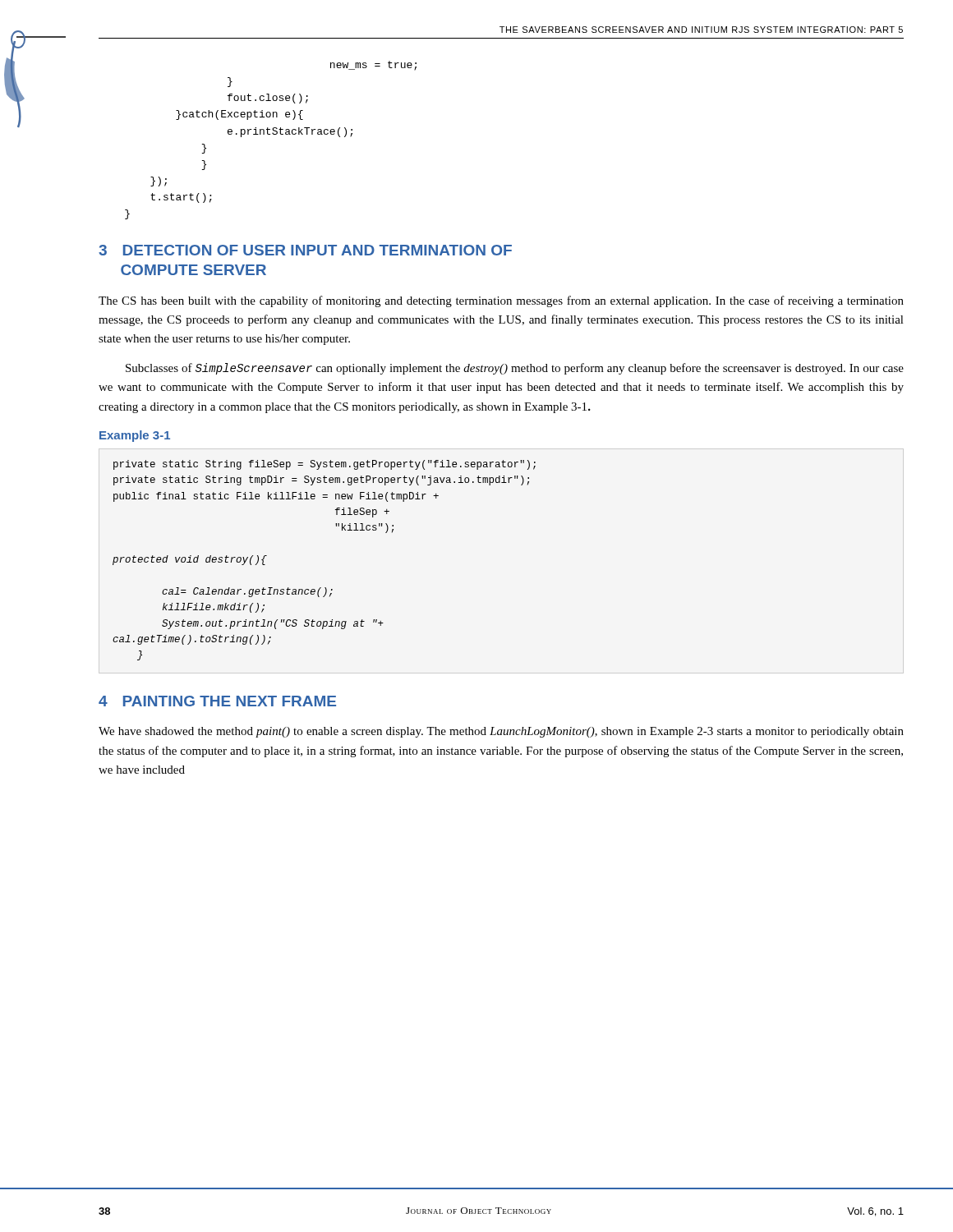953x1232 pixels.
Task: Click the passage that begins "Subclasses of SimpleScreensaver can"
Action: 501,387
